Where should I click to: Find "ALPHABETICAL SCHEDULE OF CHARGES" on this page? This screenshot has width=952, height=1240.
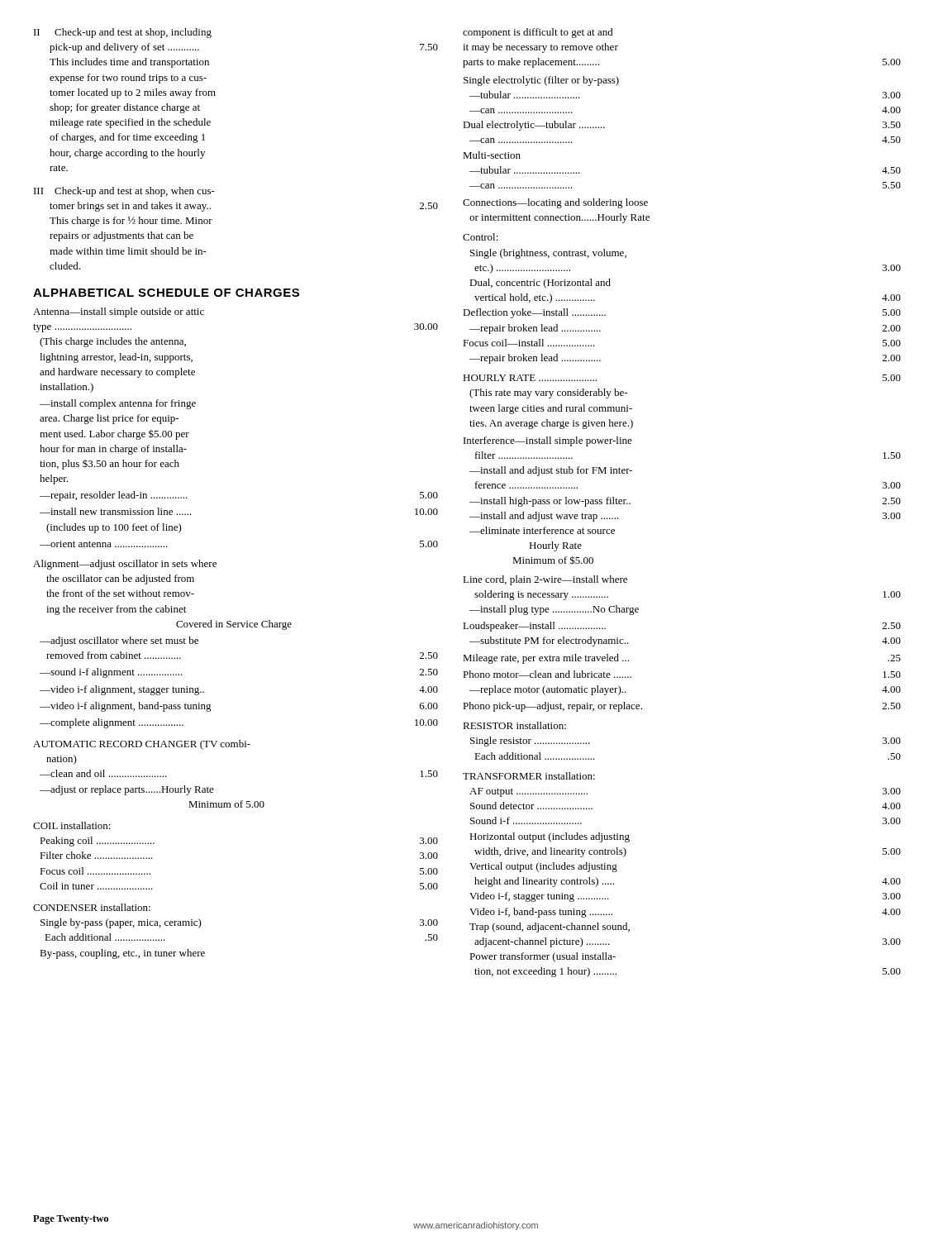[x=167, y=292]
